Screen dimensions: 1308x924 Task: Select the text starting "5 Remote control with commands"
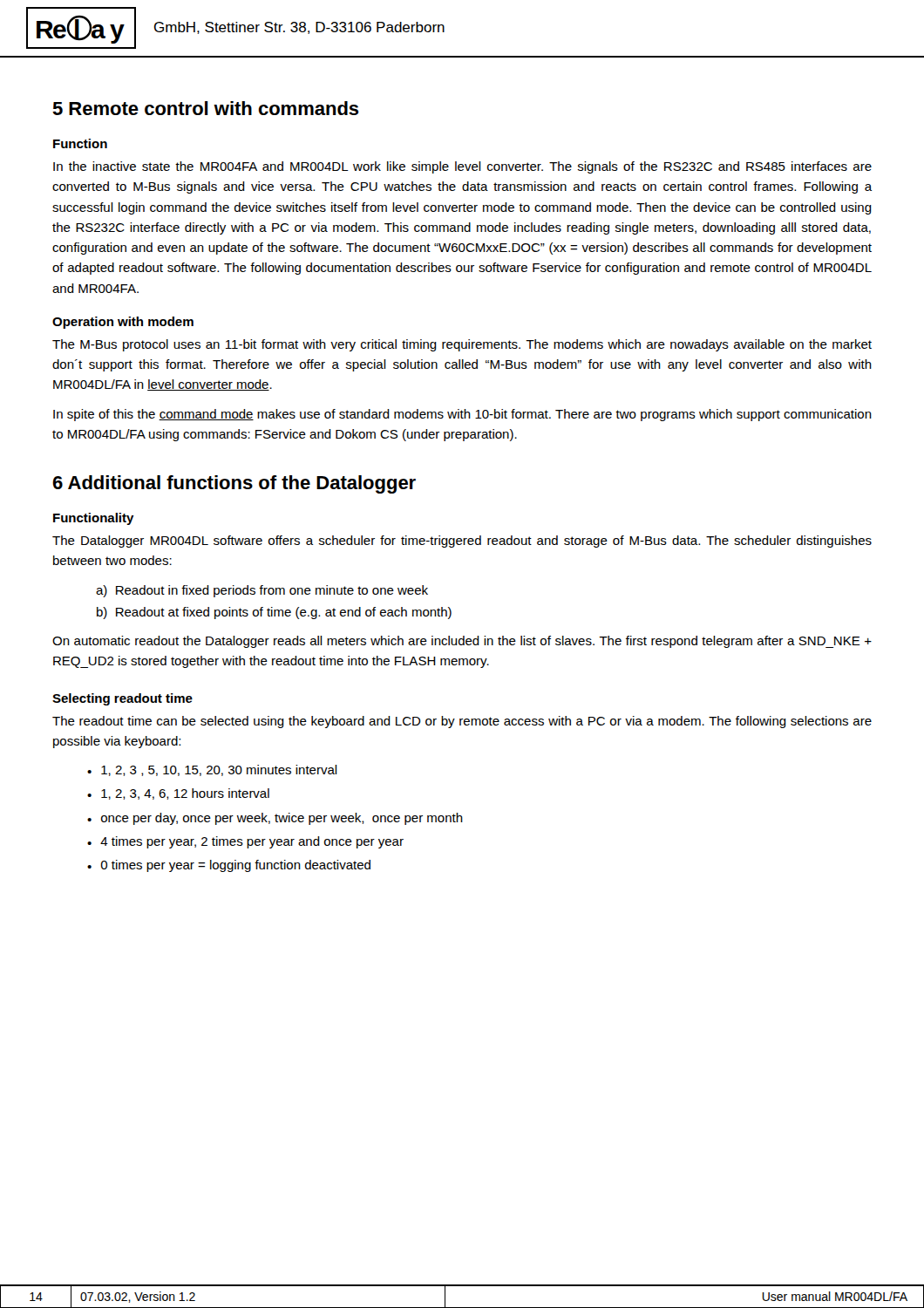(206, 109)
